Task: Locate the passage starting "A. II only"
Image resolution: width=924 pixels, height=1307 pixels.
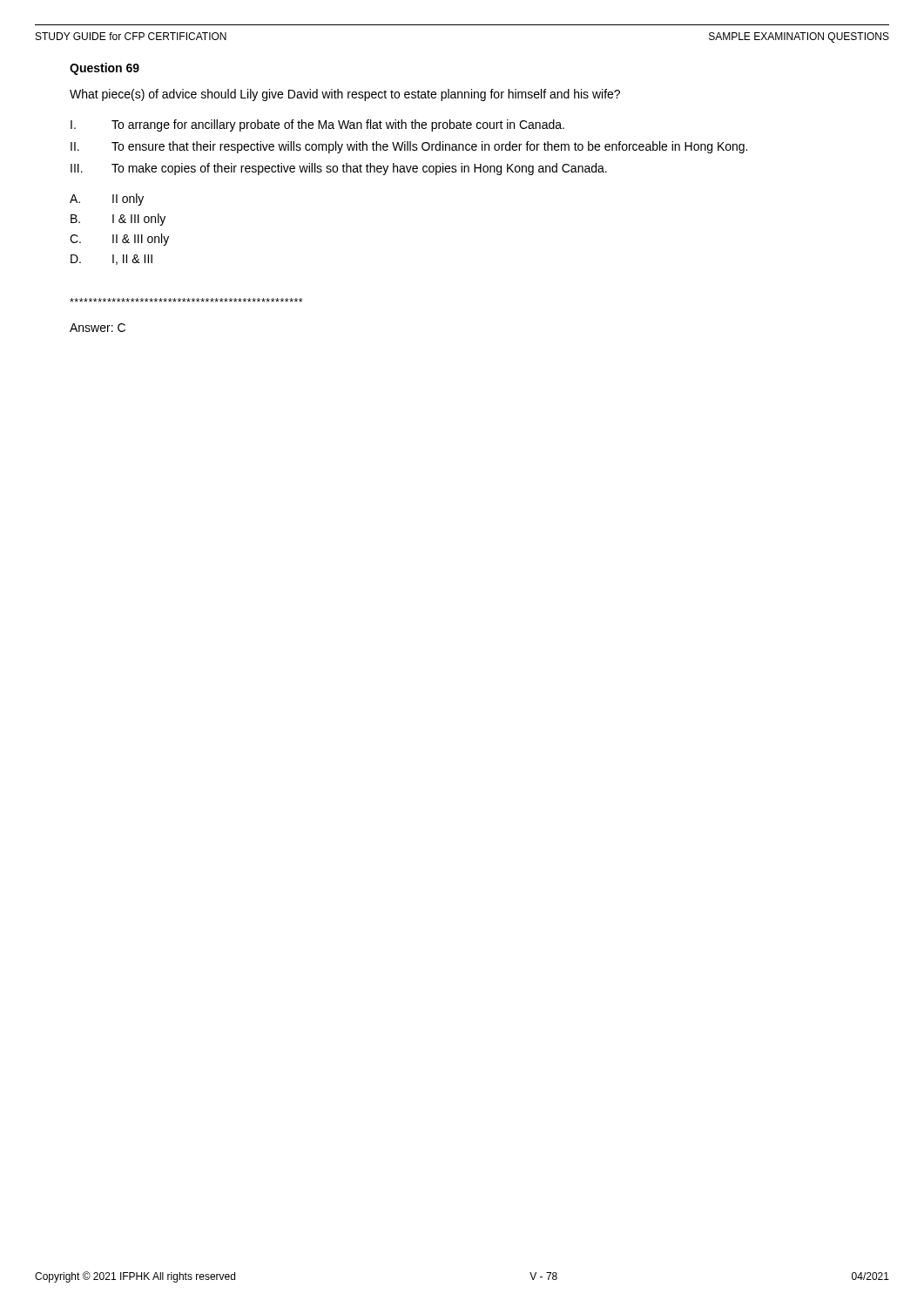Action: pos(107,199)
